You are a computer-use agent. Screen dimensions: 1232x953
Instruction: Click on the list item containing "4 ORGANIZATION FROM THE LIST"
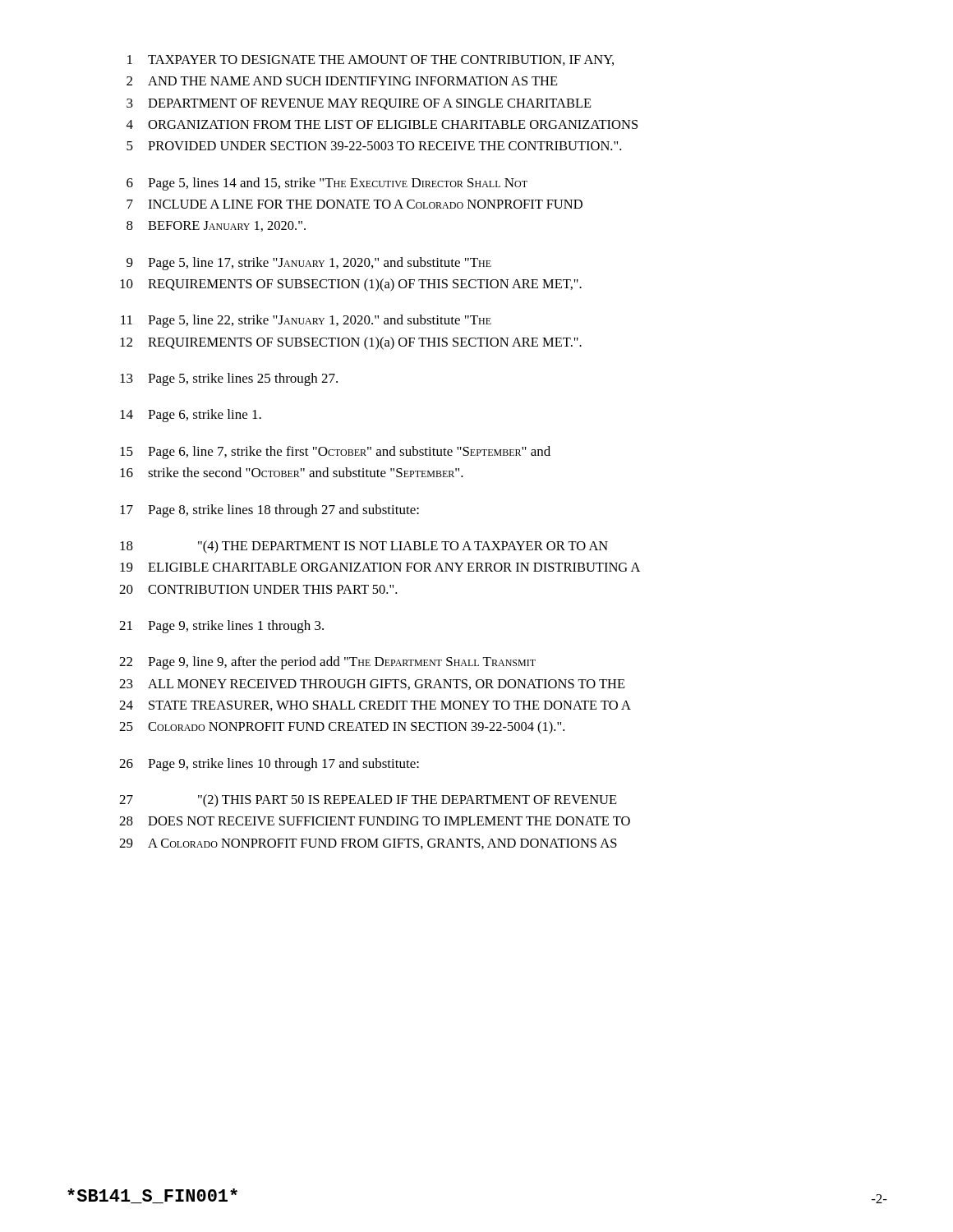click(x=485, y=125)
